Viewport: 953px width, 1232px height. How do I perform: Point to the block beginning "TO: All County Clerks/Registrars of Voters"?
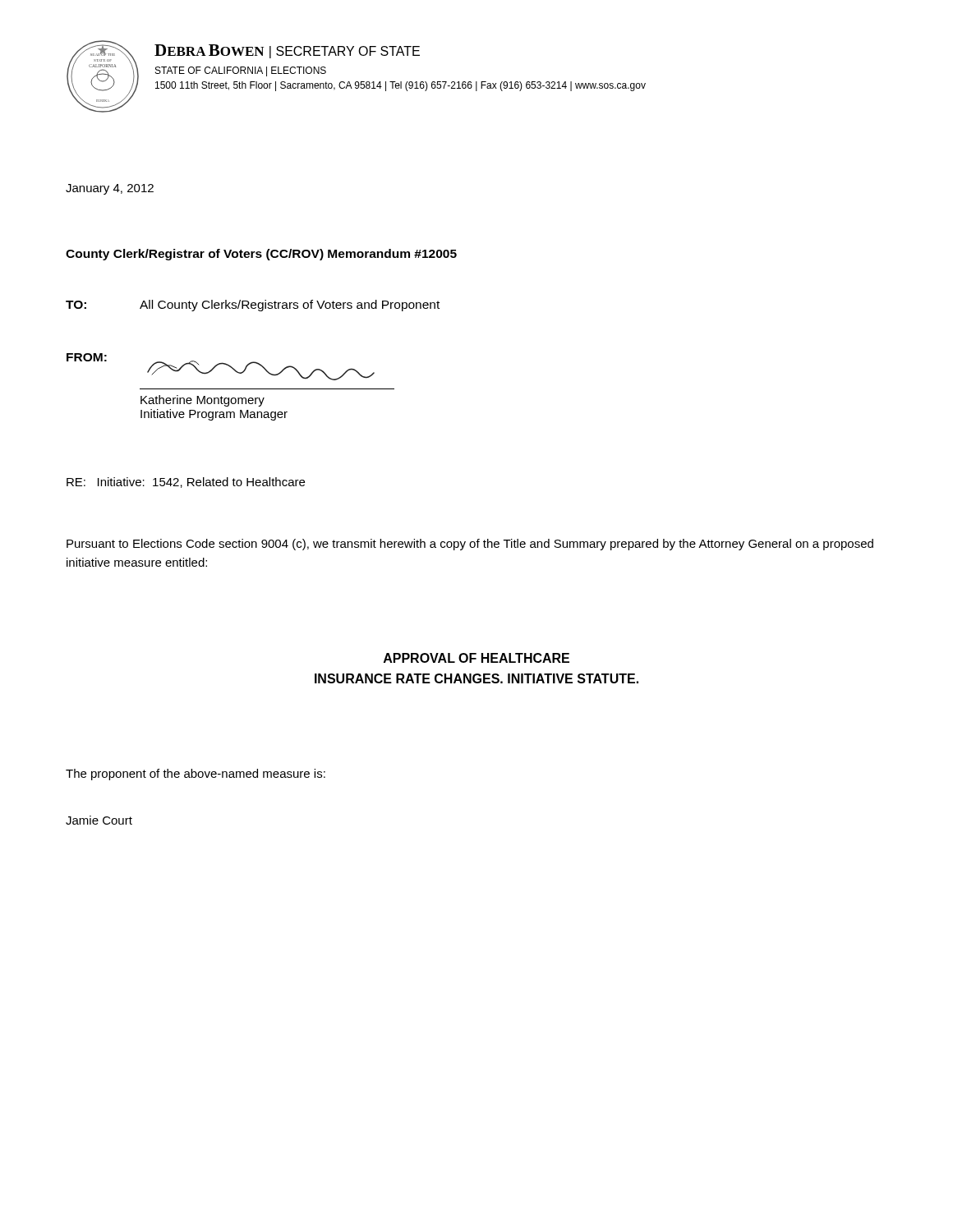(253, 305)
